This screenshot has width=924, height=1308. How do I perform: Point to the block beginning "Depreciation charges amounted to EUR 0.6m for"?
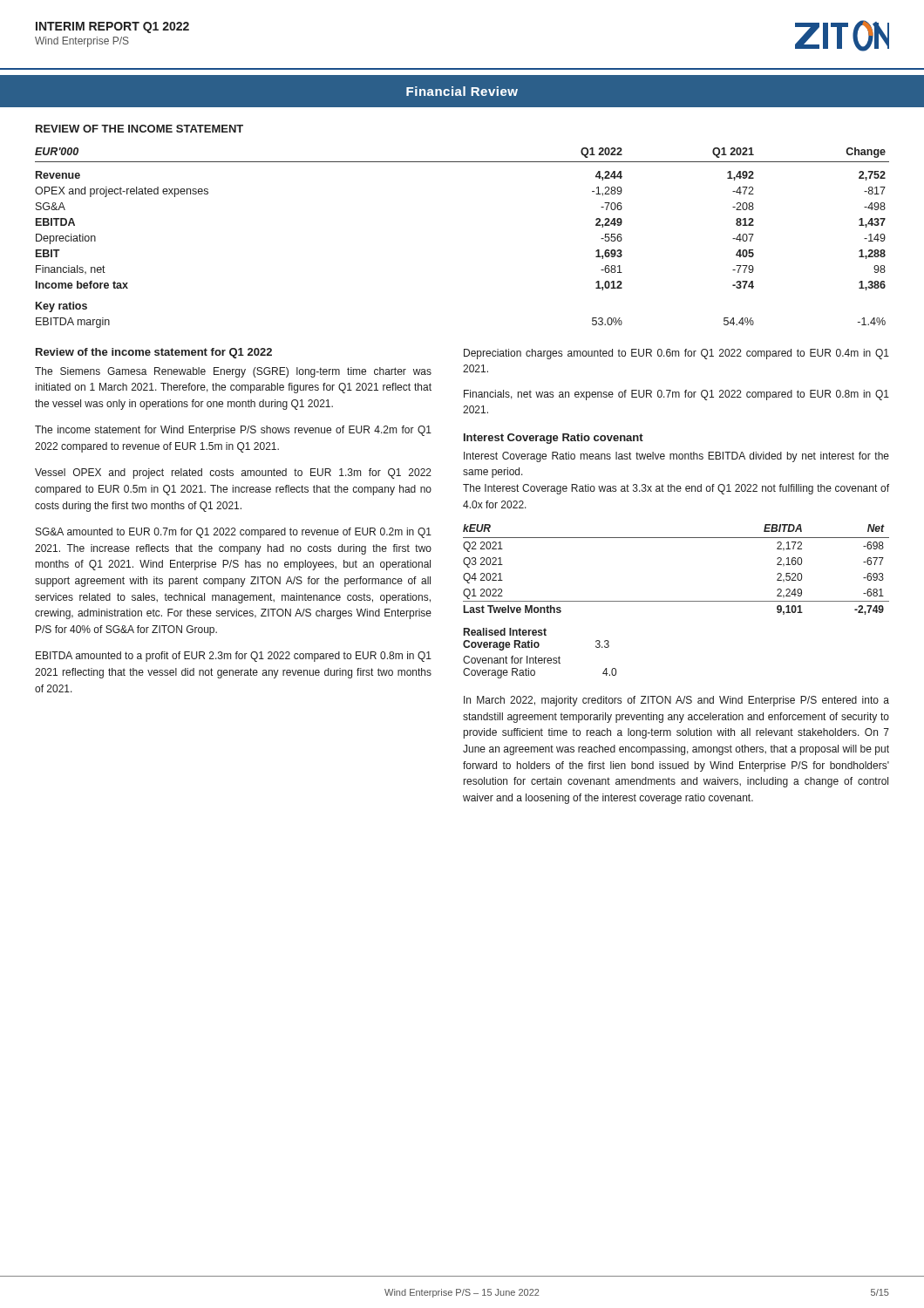[676, 361]
